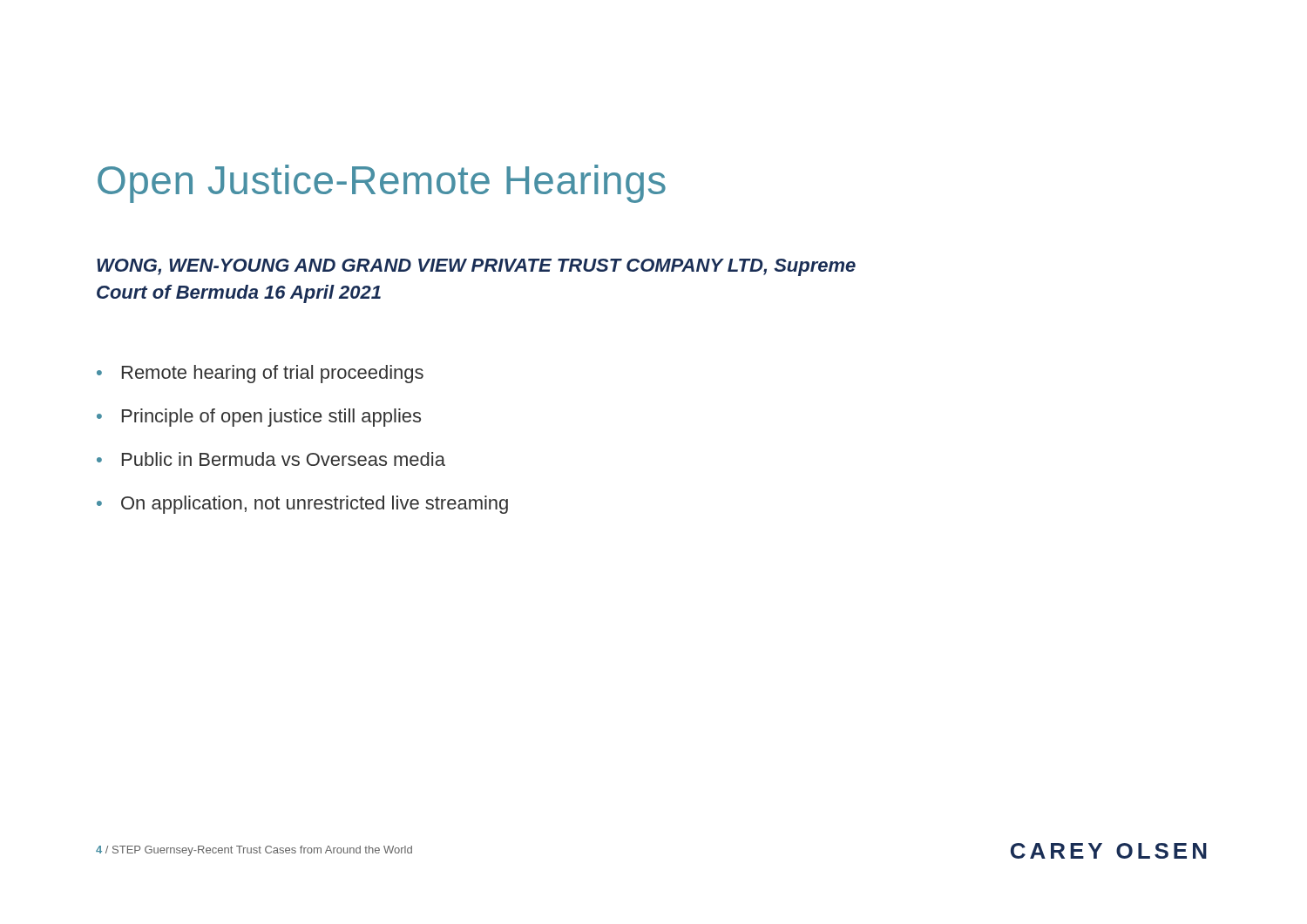Locate the text block starting "WONG, WEN-YOUNG AND GRAND VIEW"
The width and height of the screenshot is (1307, 924).
(x=476, y=279)
